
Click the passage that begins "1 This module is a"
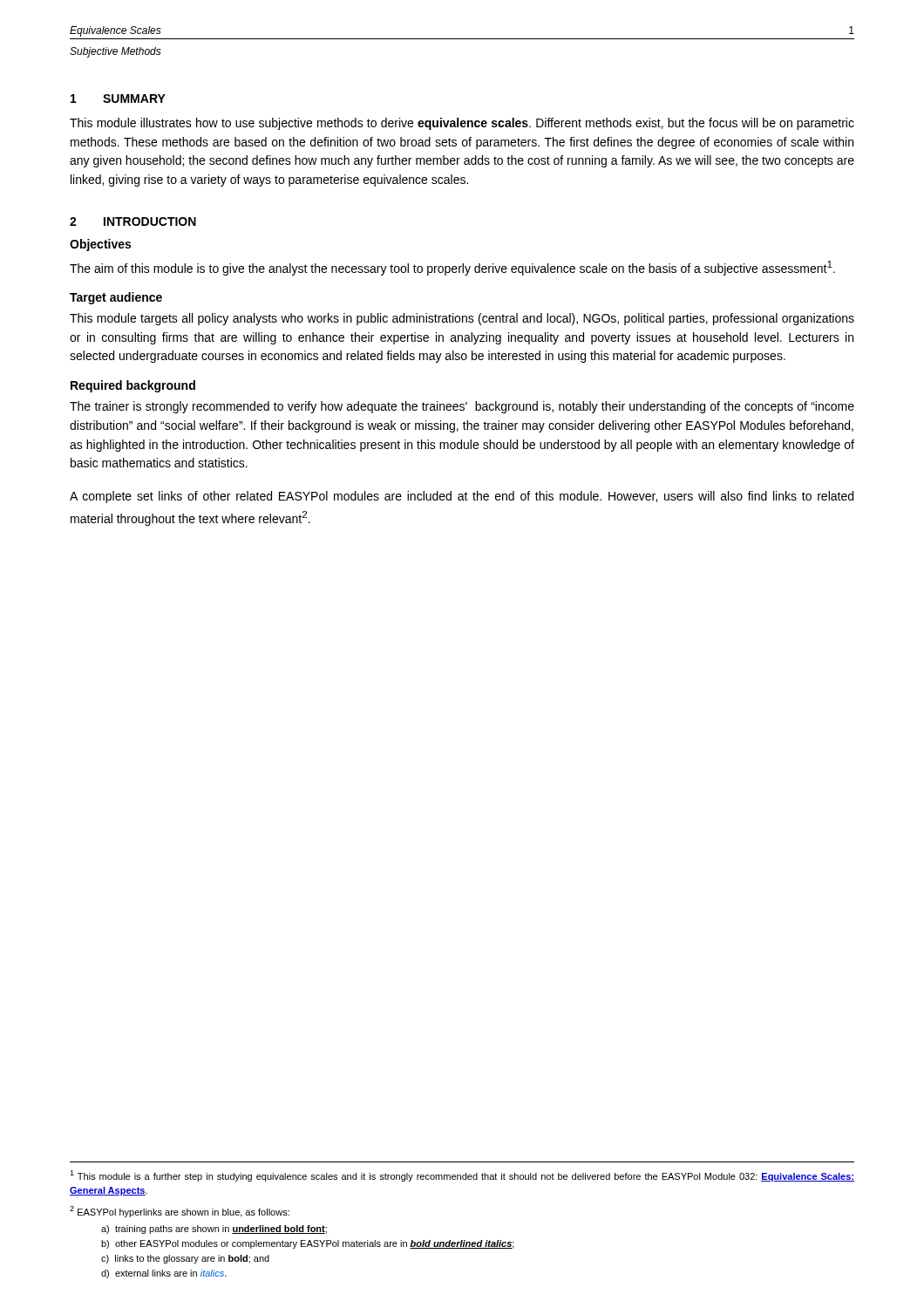click(462, 1182)
